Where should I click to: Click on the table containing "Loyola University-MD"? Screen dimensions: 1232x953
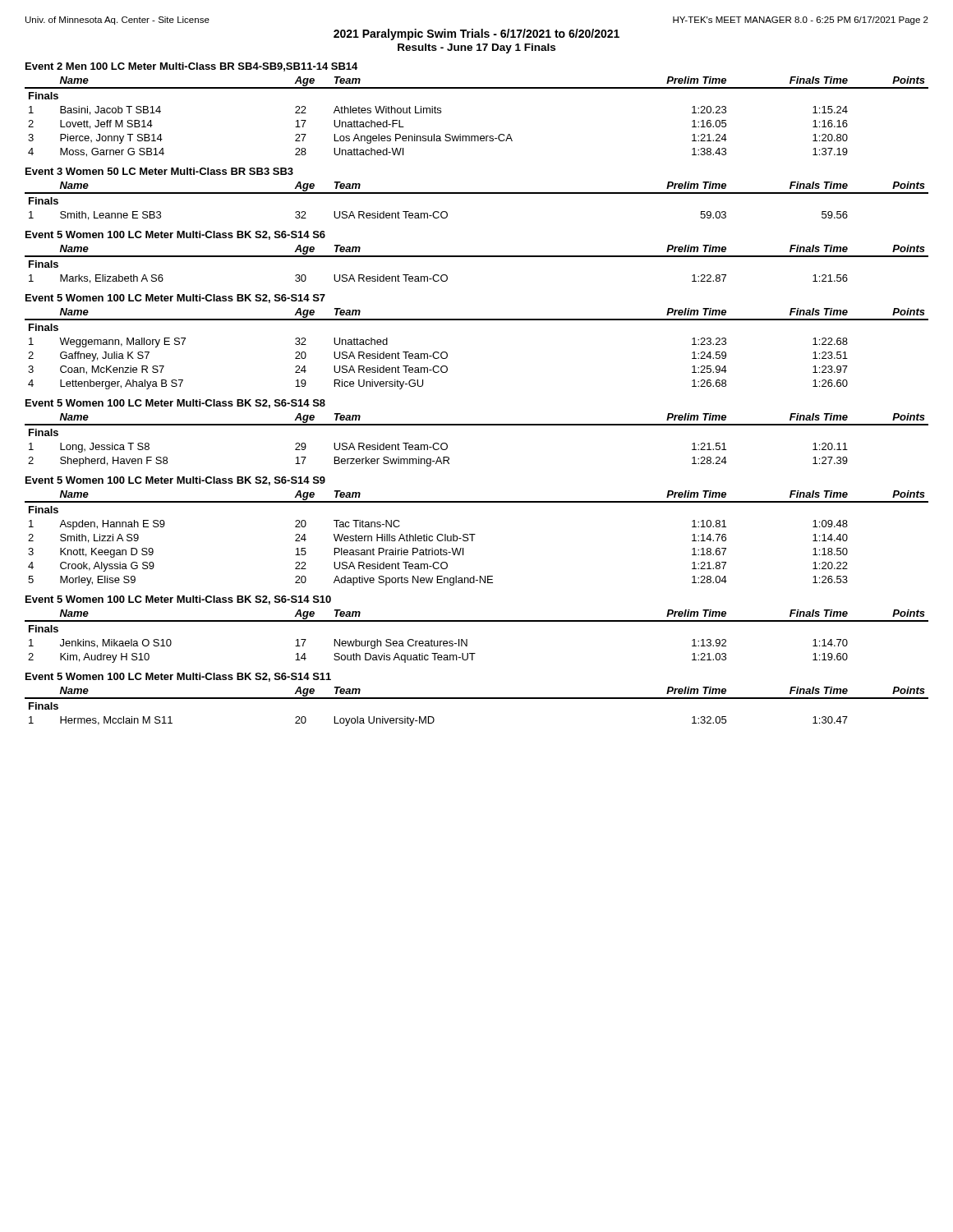[x=476, y=705]
